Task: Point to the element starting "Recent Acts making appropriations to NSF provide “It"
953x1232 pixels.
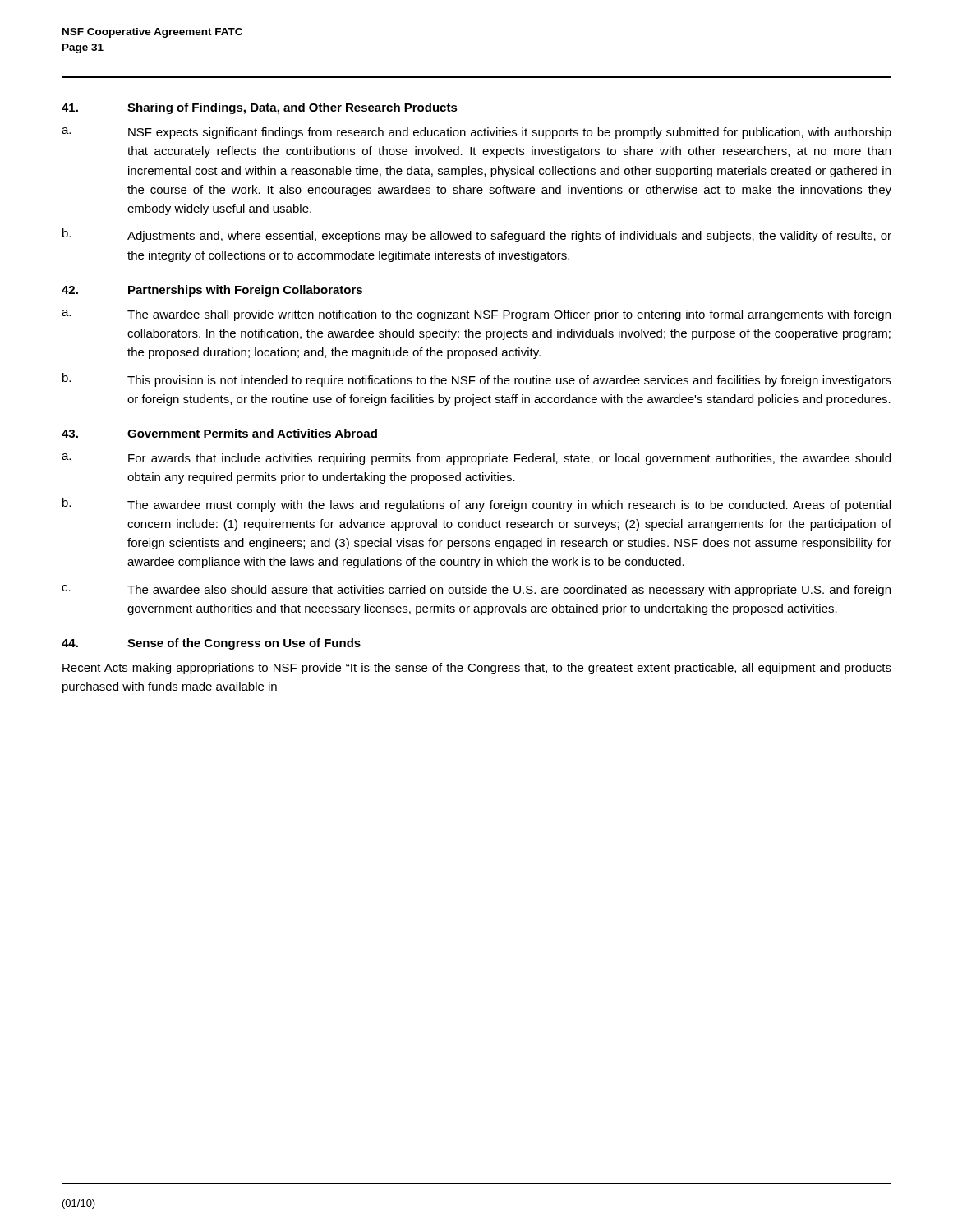Action: (476, 677)
